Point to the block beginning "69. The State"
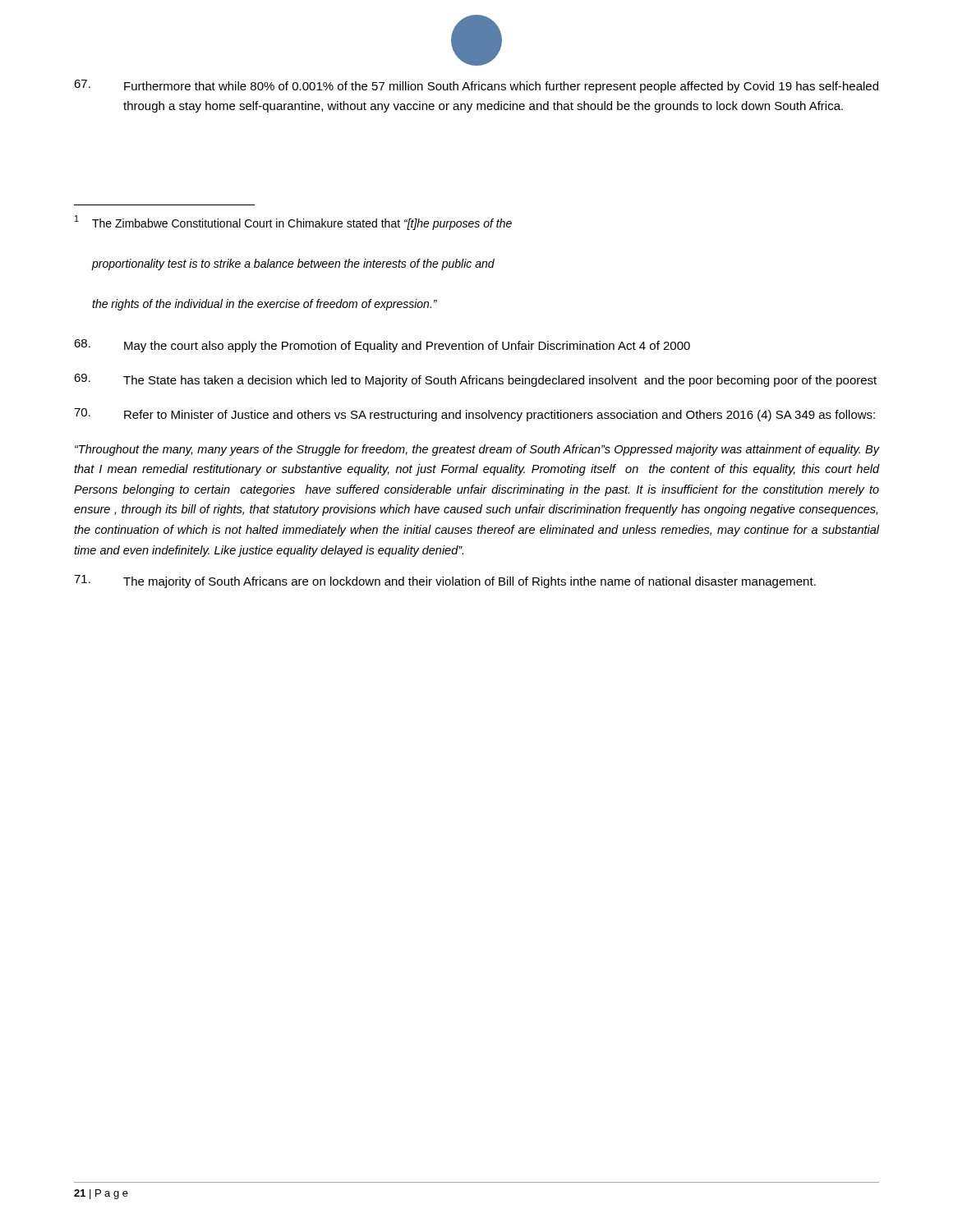953x1232 pixels. pyautogui.click(x=476, y=380)
